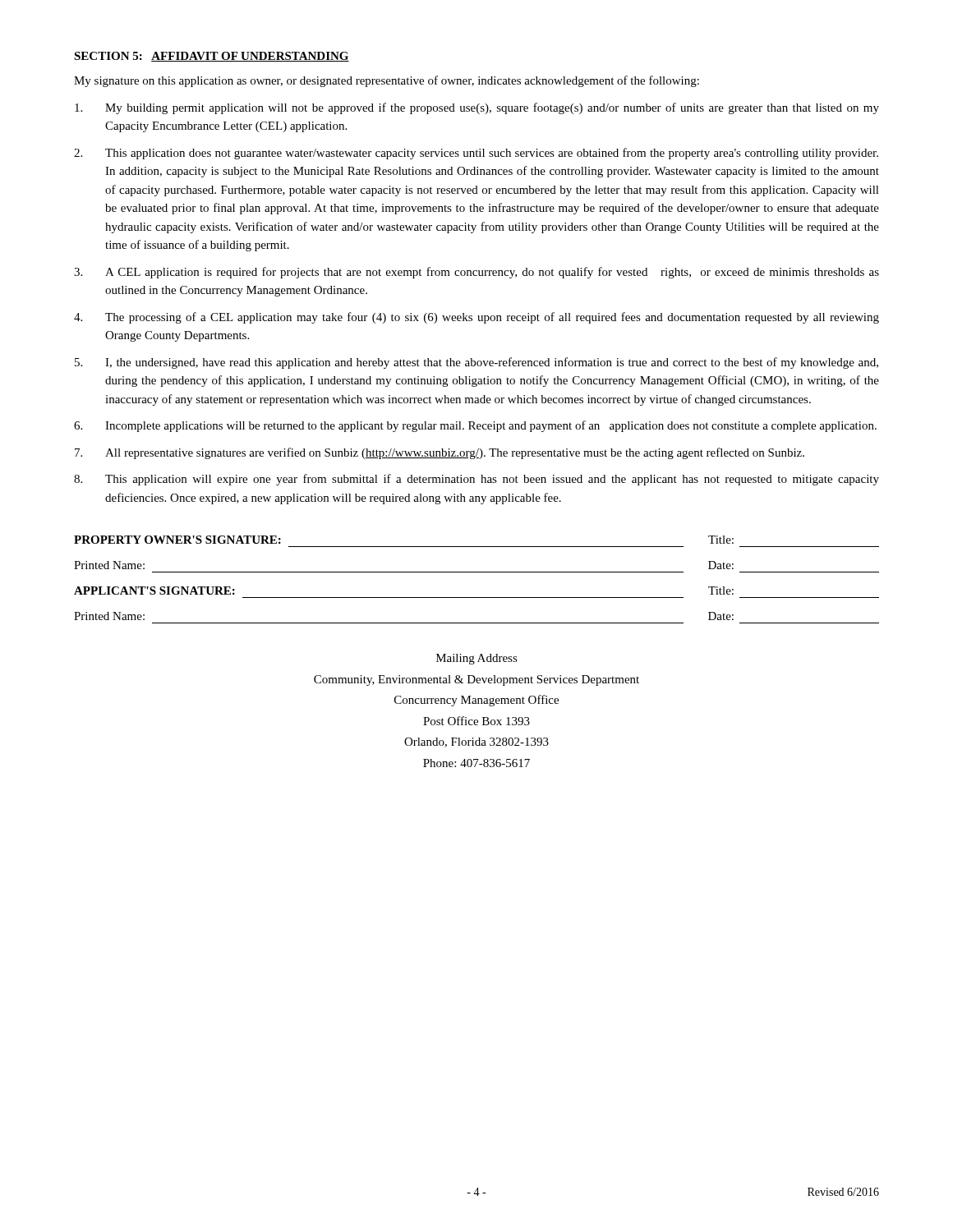953x1232 pixels.
Task: Locate the text block that reads "Mailing Address Community,"
Action: pos(476,710)
